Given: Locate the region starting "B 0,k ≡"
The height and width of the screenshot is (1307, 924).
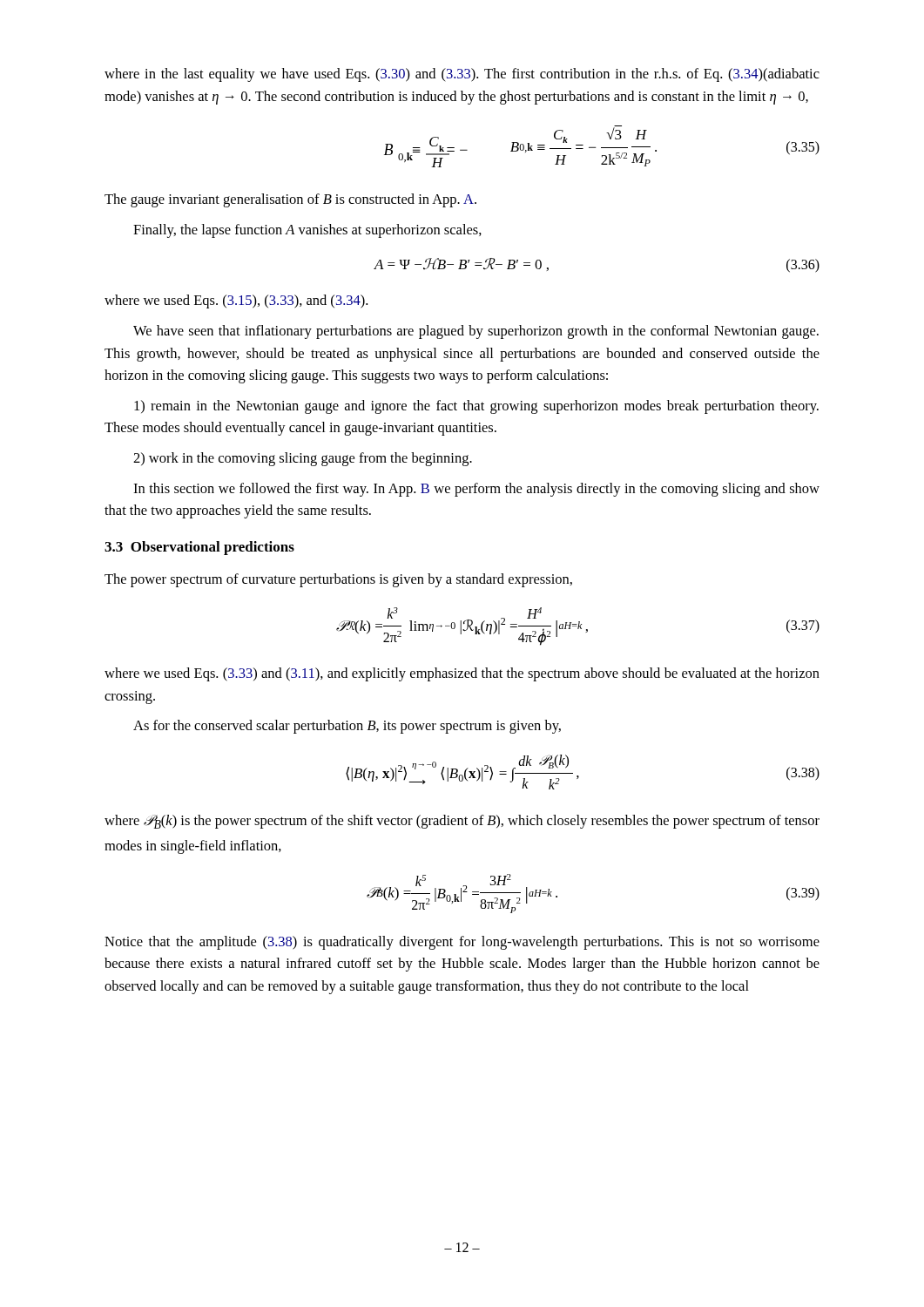Looking at the screenshot, I should (543, 148).
